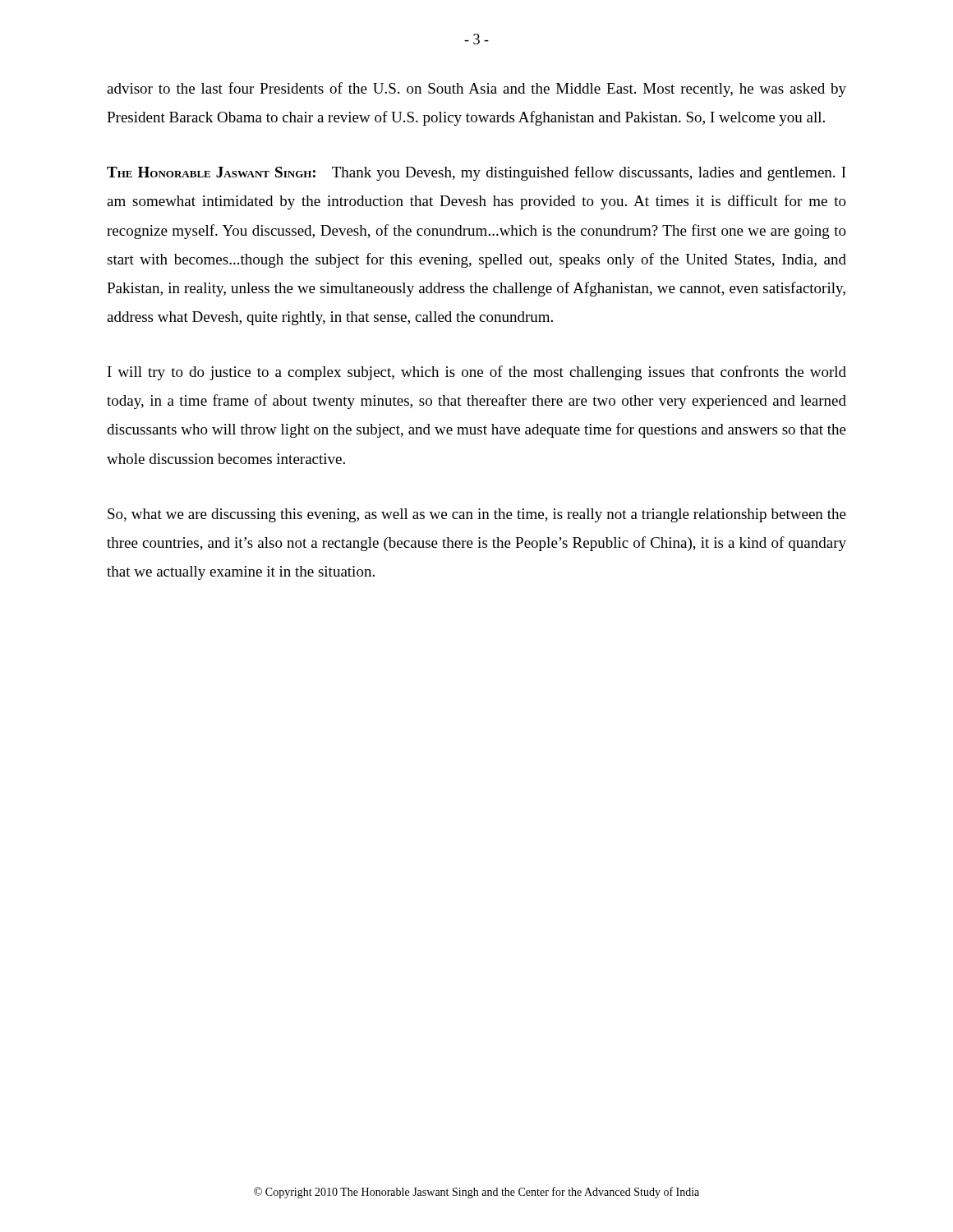The height and width of the screenshot is (1232, 953).
Task: Locate the block of text that opens with "advisor to the"
Action: [476, 103]
